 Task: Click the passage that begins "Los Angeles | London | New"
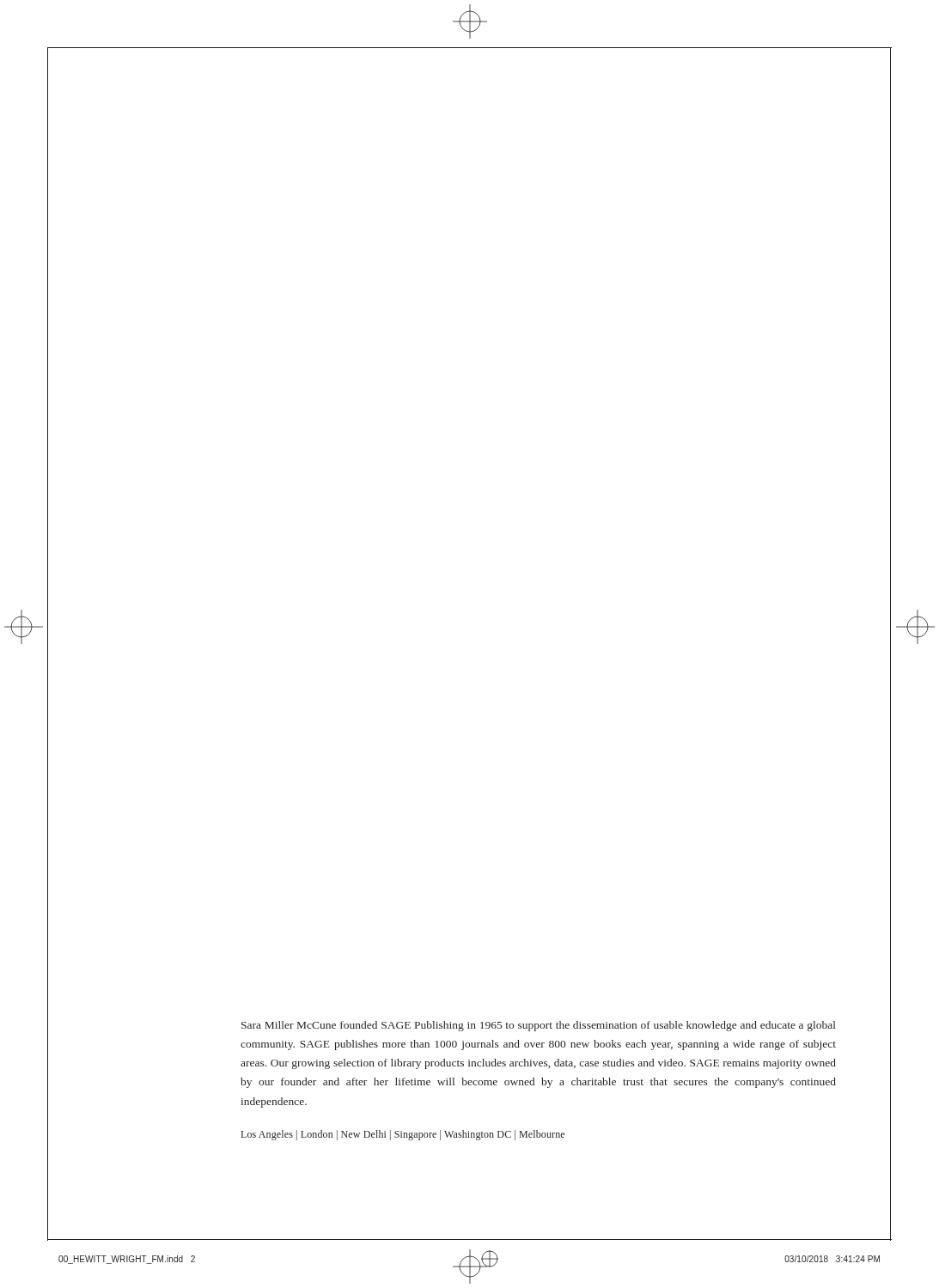(x=403, y=1134)
